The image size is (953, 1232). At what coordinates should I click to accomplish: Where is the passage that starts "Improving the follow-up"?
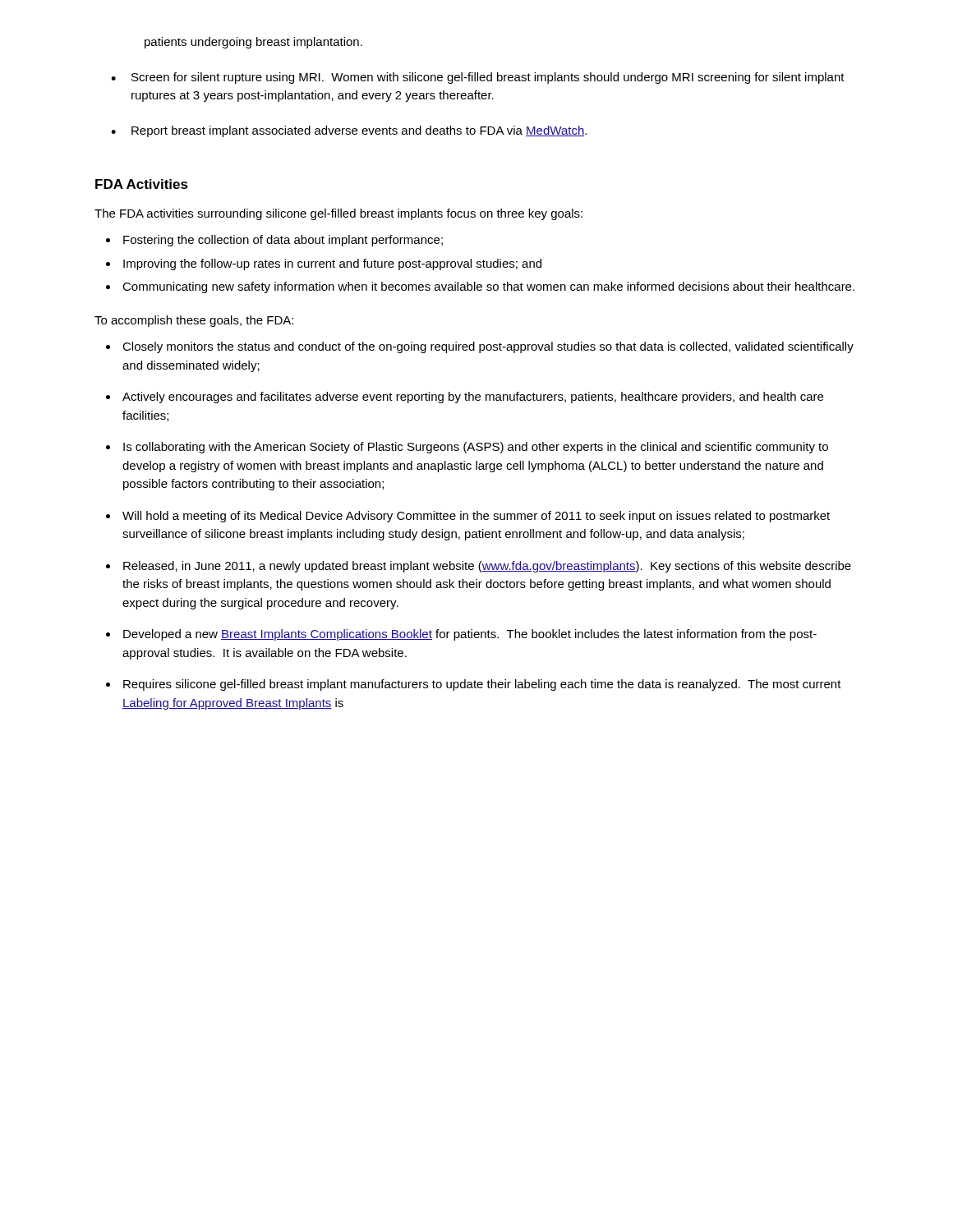click(332, 263)
